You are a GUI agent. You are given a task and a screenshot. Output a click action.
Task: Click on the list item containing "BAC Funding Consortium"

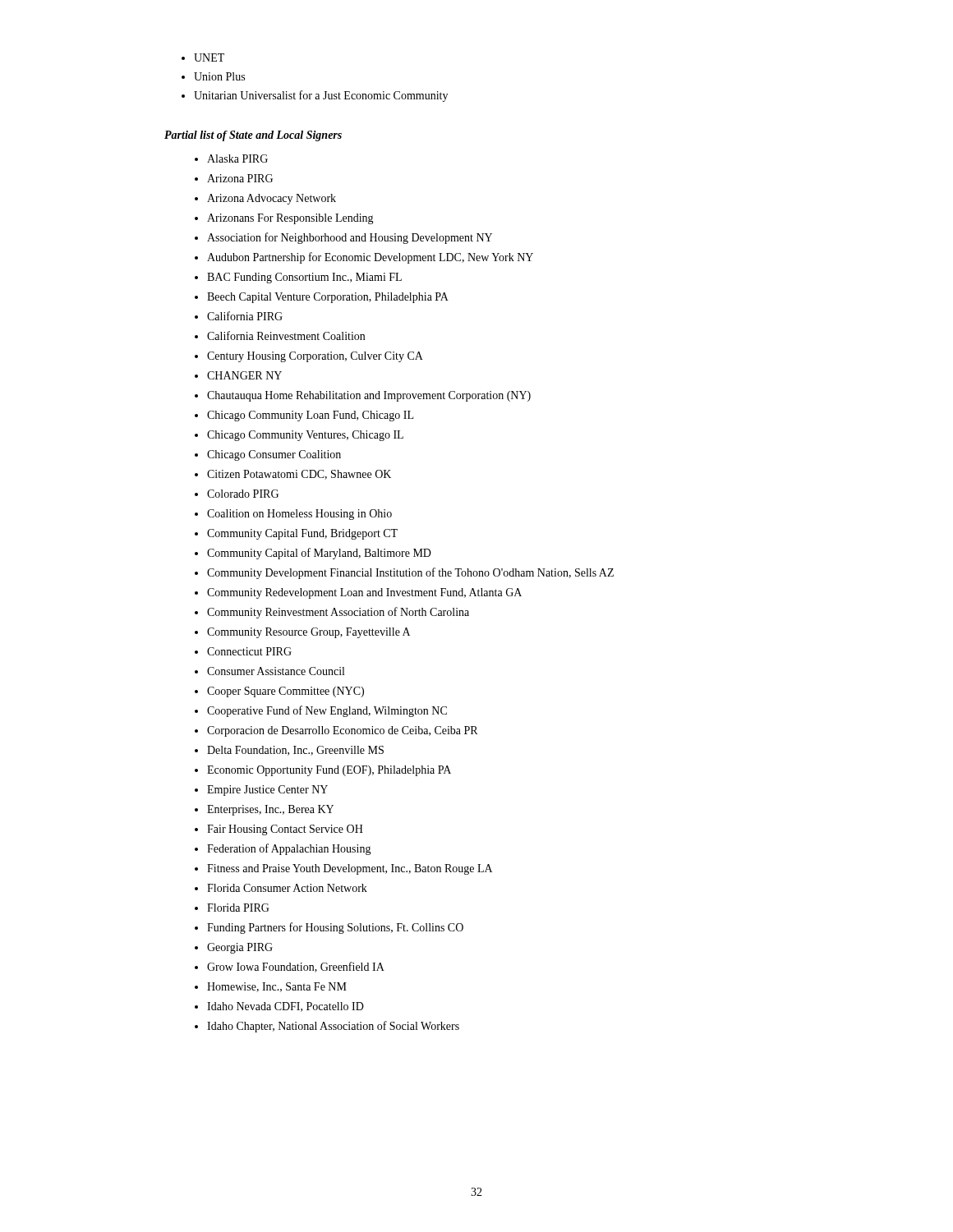click(x=298, y=278)
